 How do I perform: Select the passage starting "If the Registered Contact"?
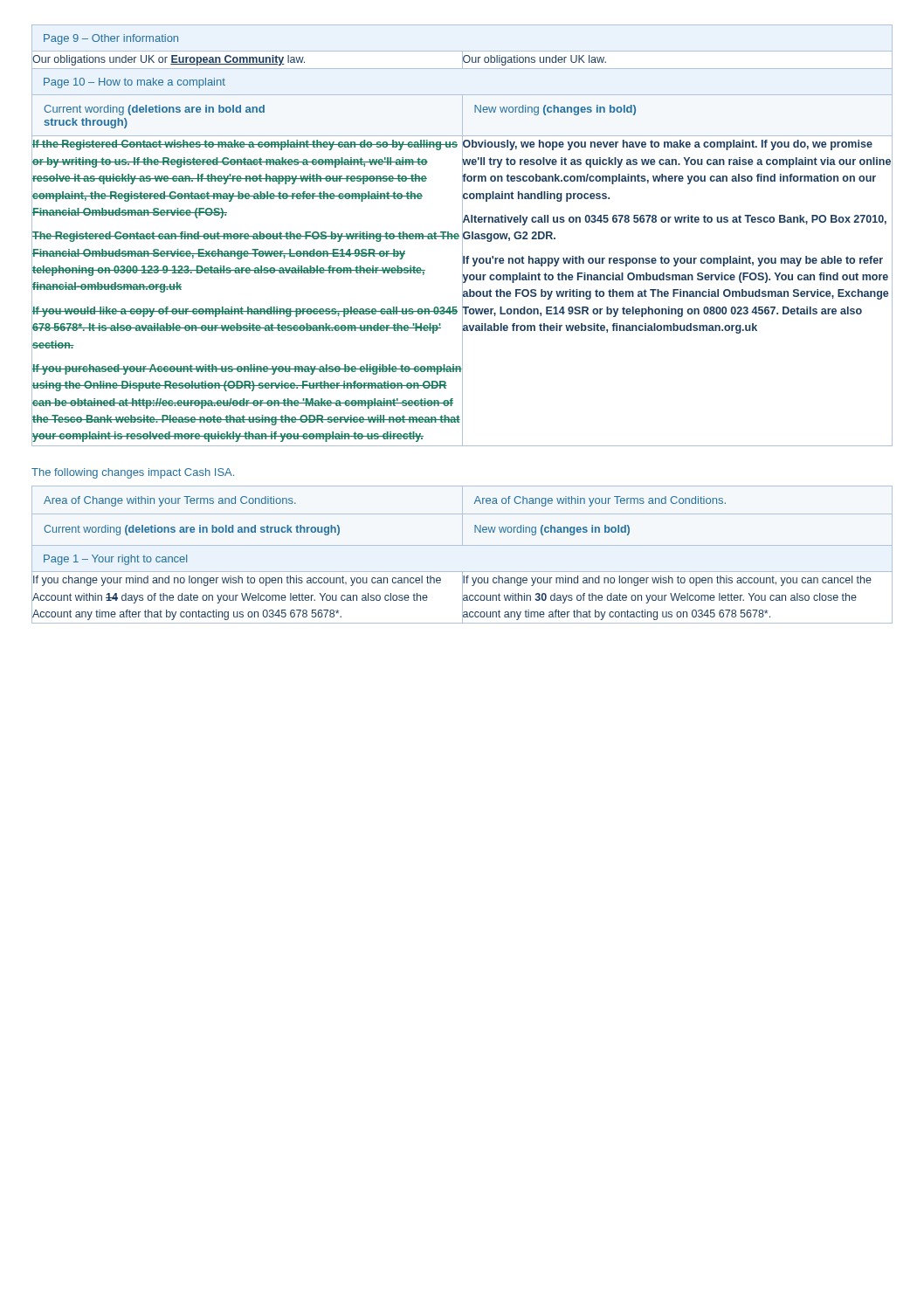pos(245,145)
